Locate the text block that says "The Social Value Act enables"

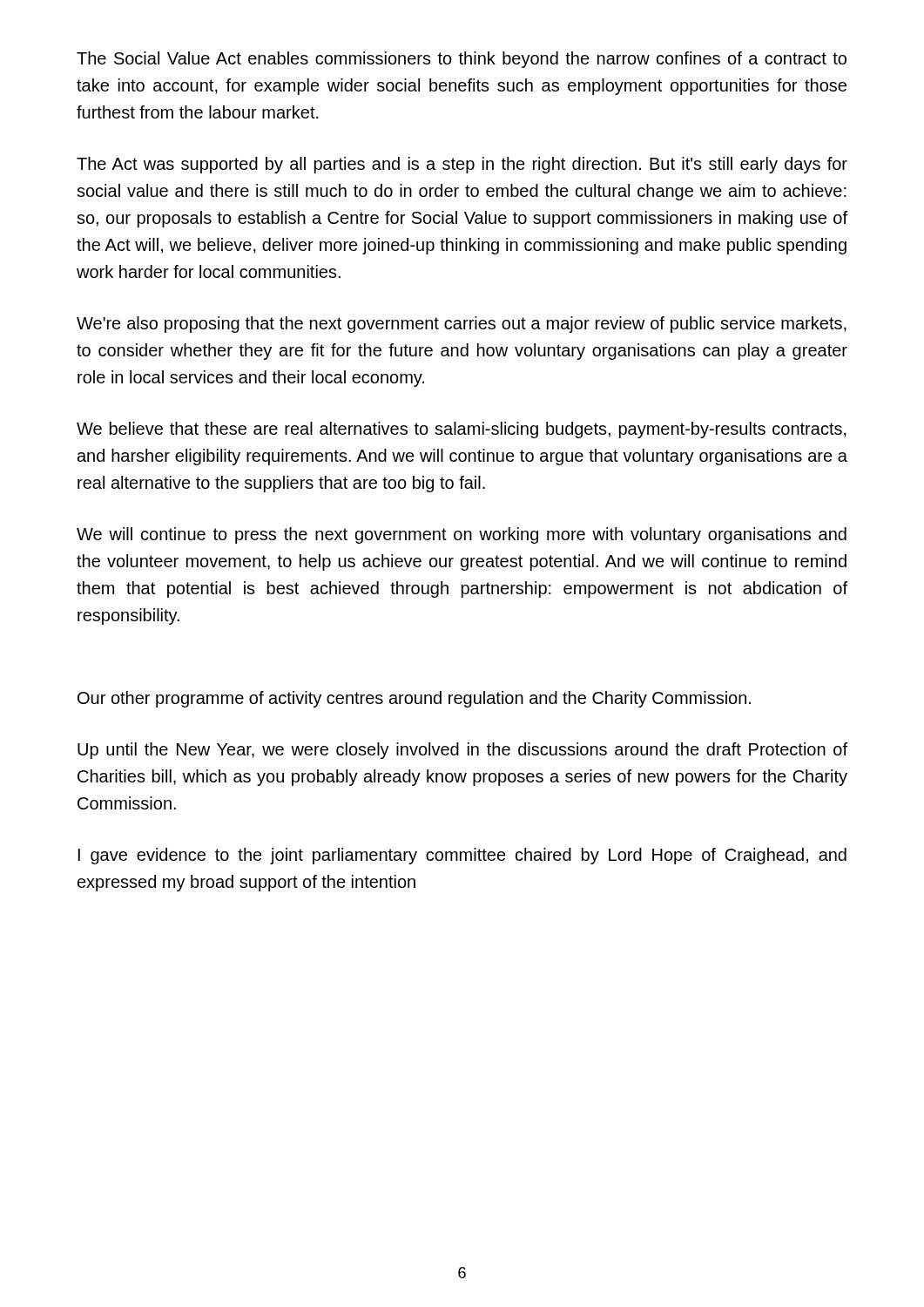(x=462, y=85)
